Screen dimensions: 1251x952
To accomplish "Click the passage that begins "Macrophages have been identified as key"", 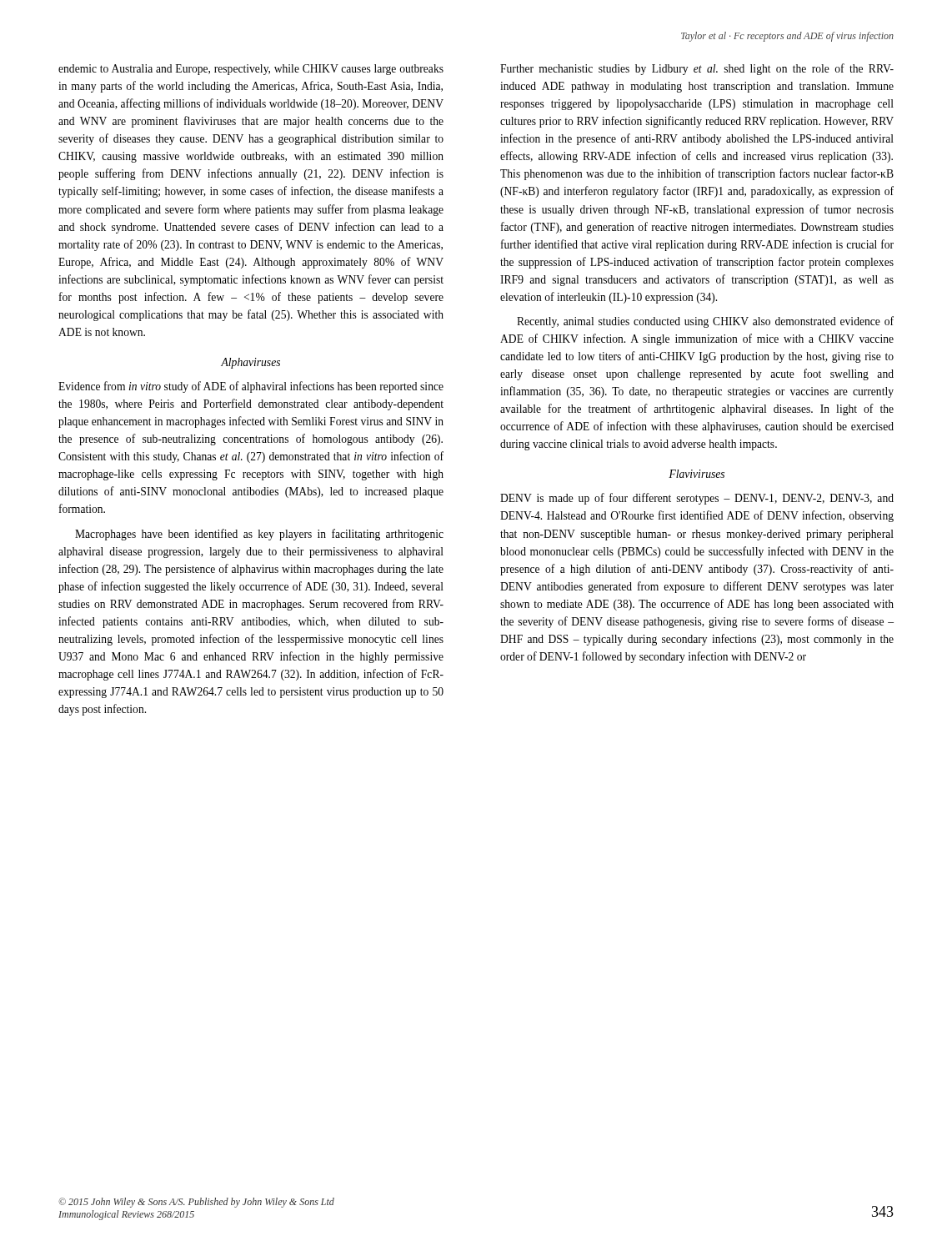I will (x=251, y=622).
